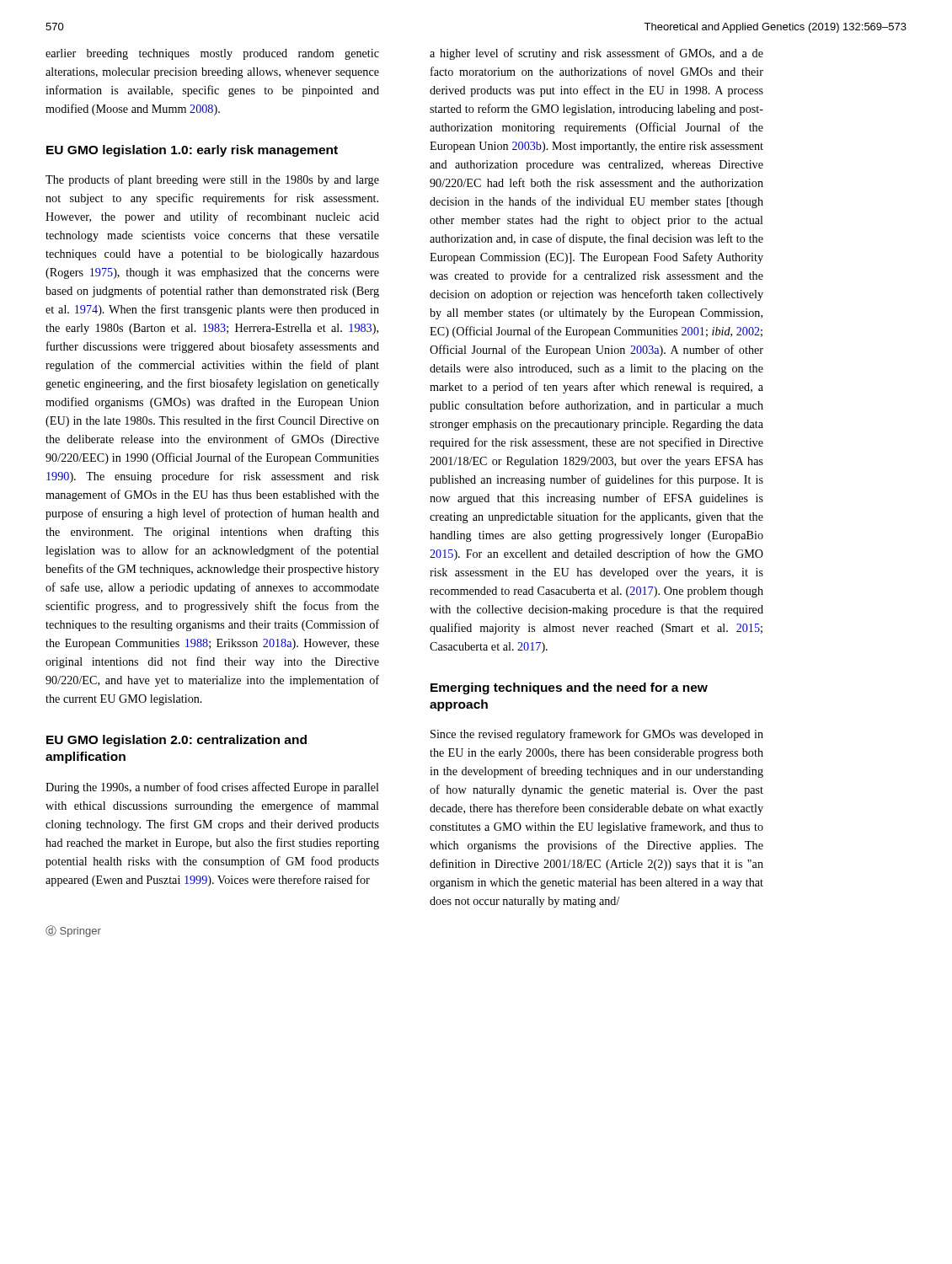The image size is (952, 1264).
Task: Click on the section header containing "EU GMO legislation 2.0: centralization"
Action: 176,748
